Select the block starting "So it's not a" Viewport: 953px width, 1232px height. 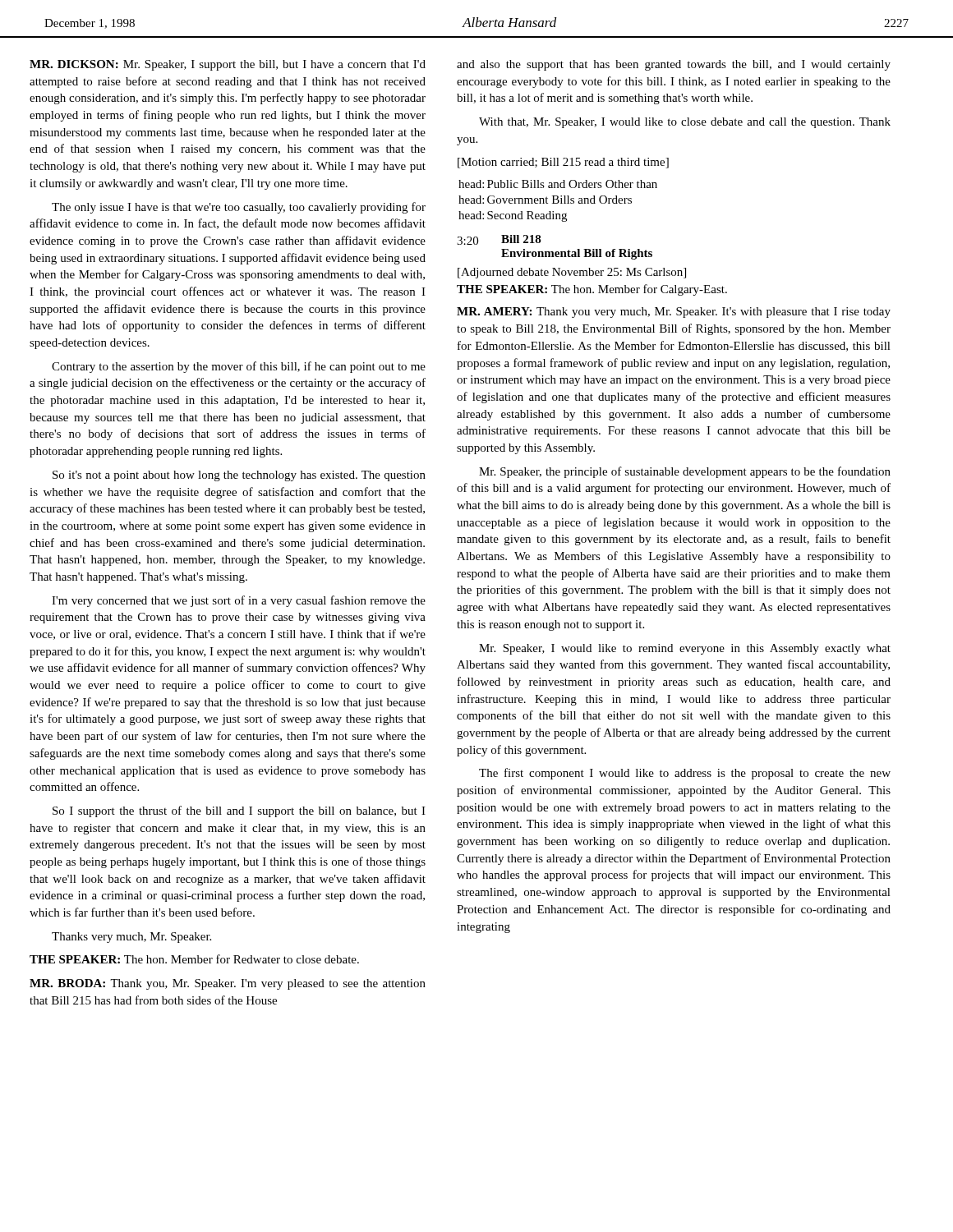coord(228,526)
